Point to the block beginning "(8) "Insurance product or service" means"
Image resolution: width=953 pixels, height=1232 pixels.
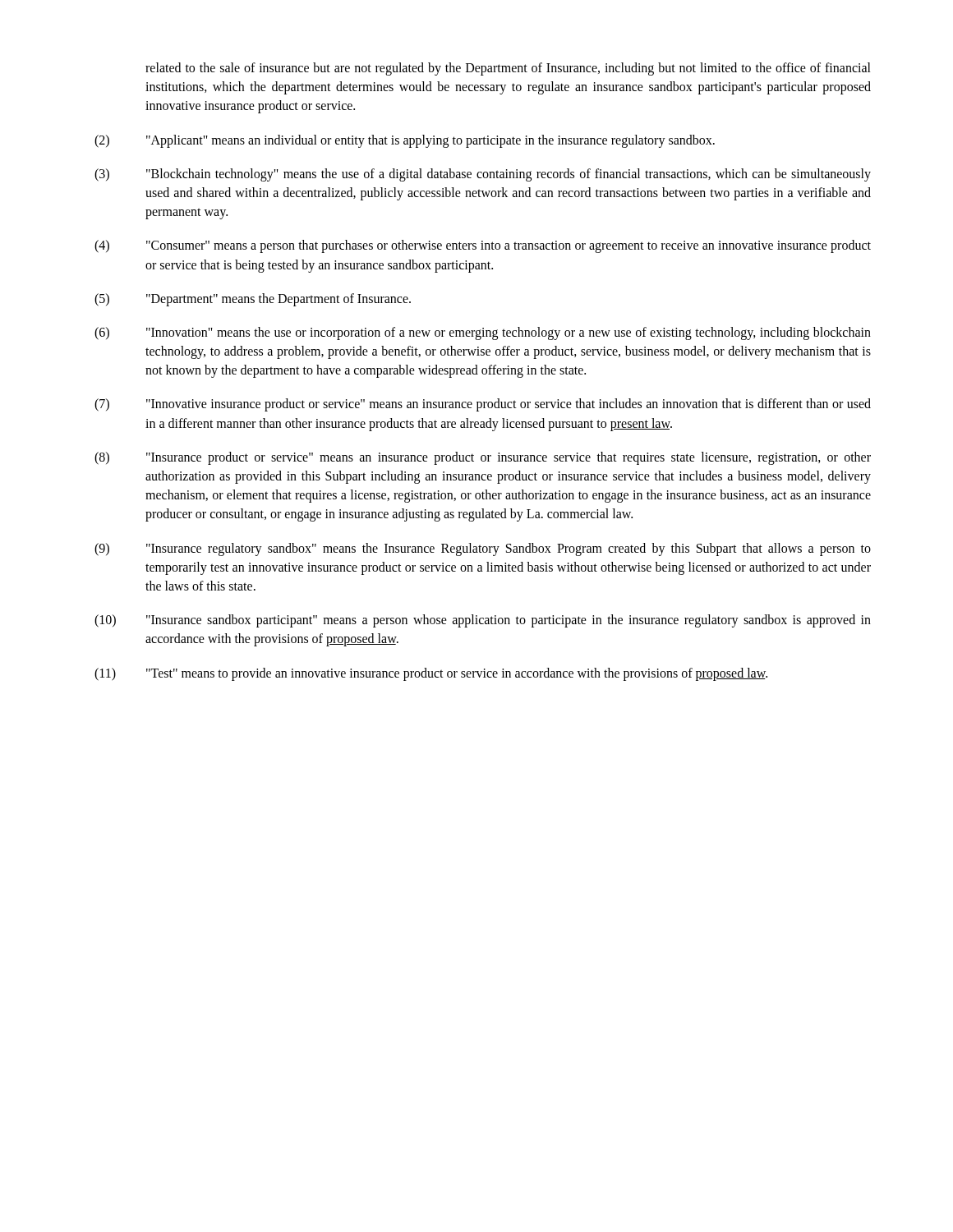tap(483, 486)
